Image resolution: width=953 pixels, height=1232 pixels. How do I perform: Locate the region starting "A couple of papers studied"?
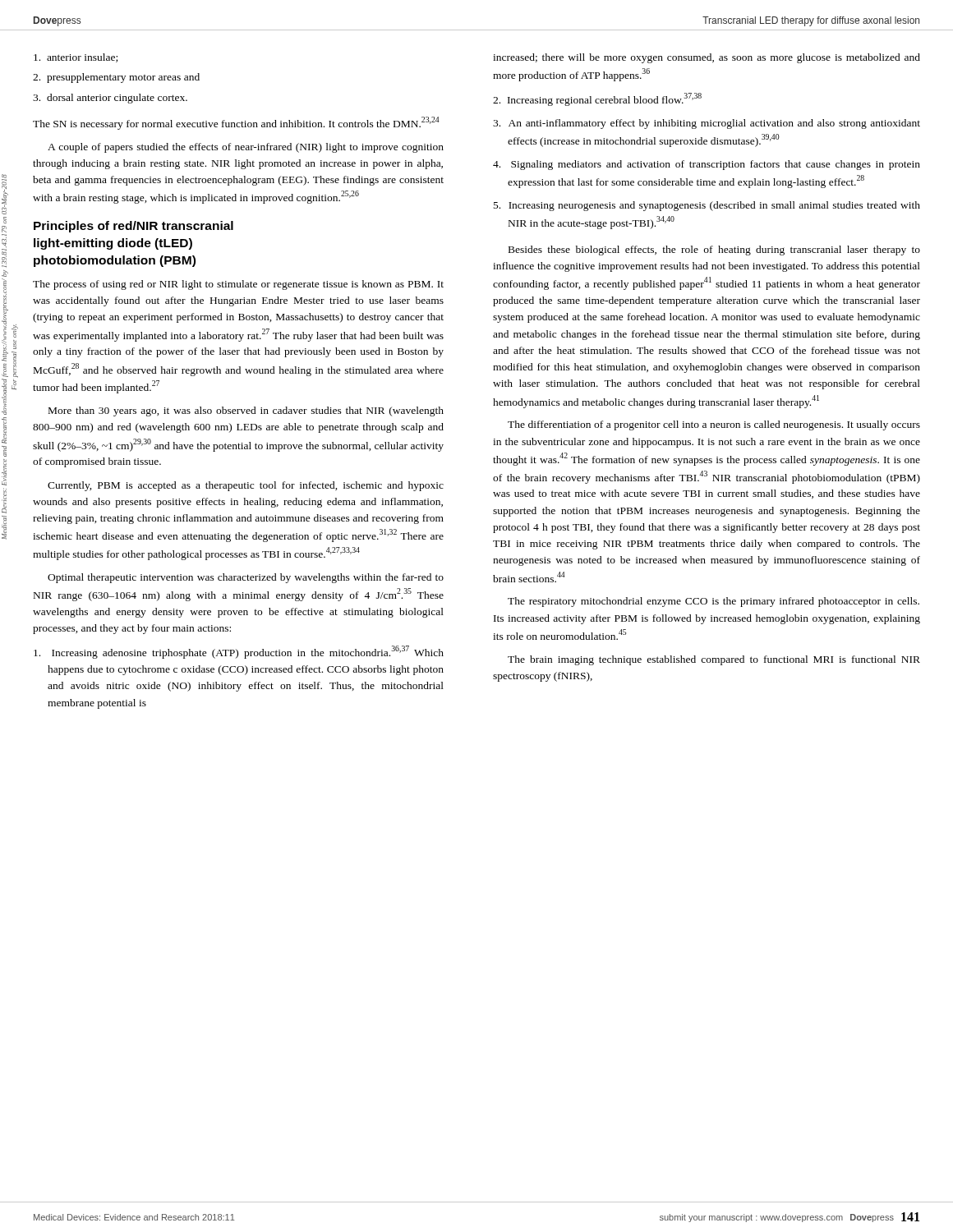tap(238, 172)
